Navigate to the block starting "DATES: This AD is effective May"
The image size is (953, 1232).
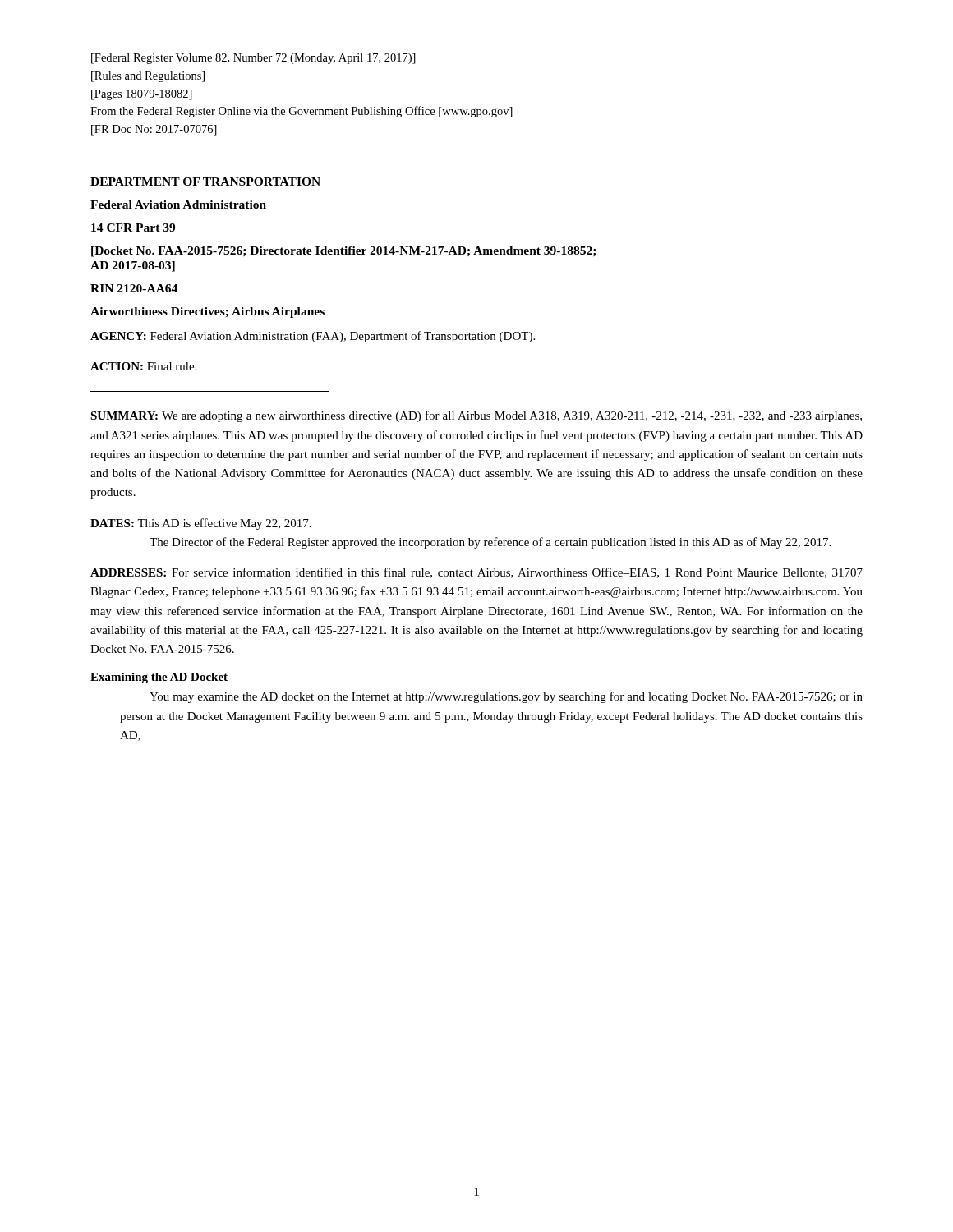click(x=461, y=534)
